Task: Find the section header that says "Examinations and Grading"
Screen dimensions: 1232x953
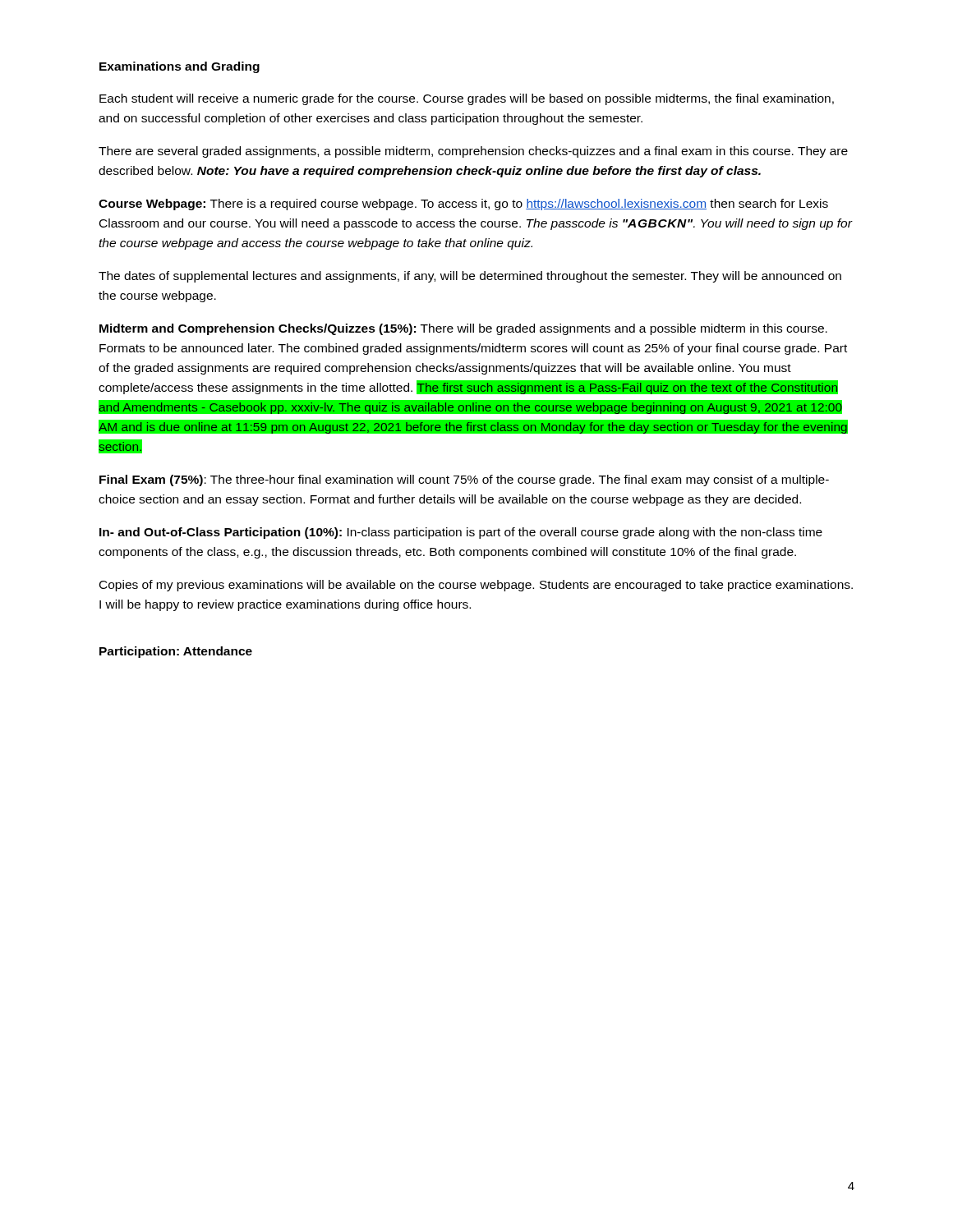Action: [x=179, y=66]
